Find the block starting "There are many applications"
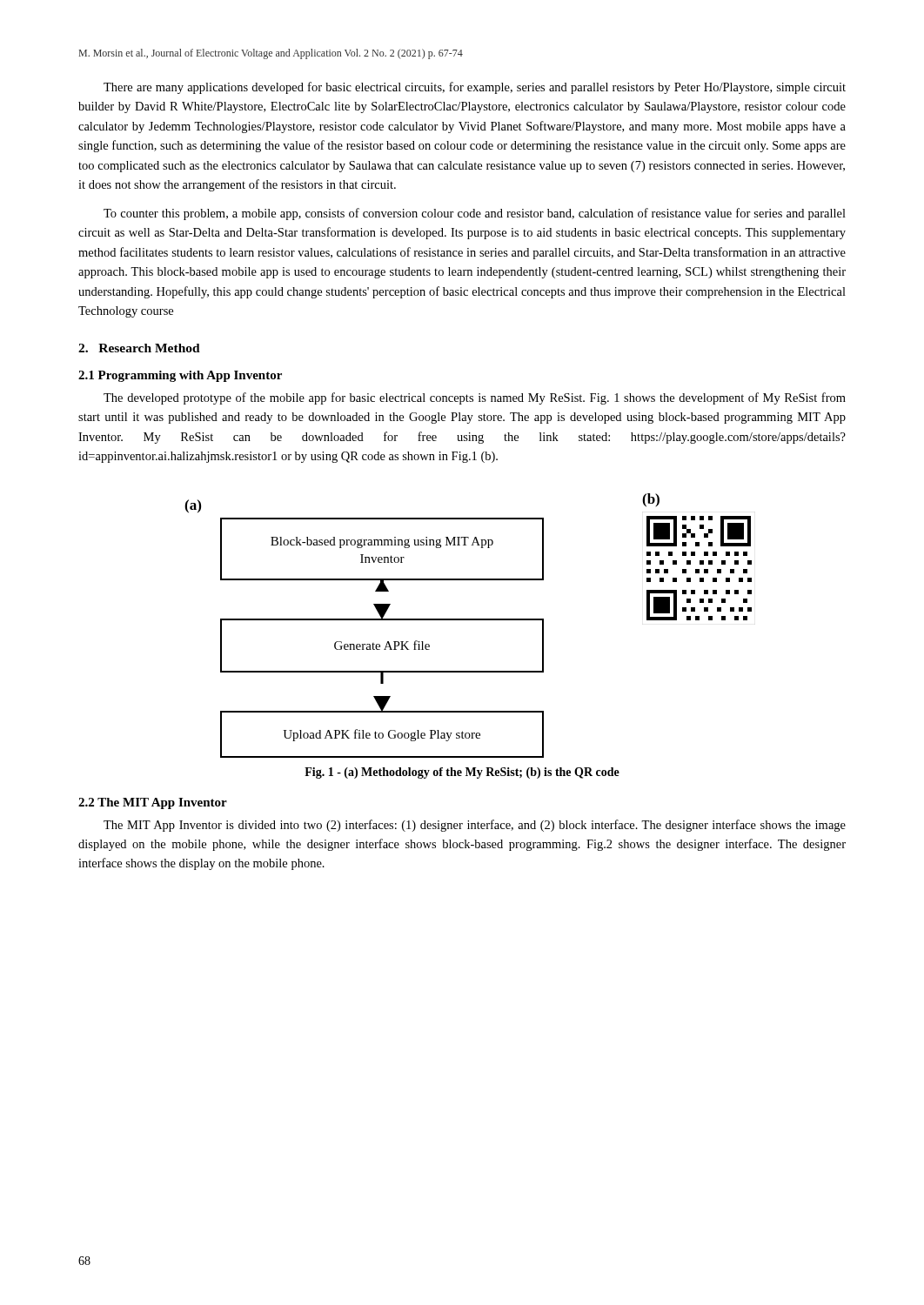Viewport: 924px width, 1305px height. [475, 88]
